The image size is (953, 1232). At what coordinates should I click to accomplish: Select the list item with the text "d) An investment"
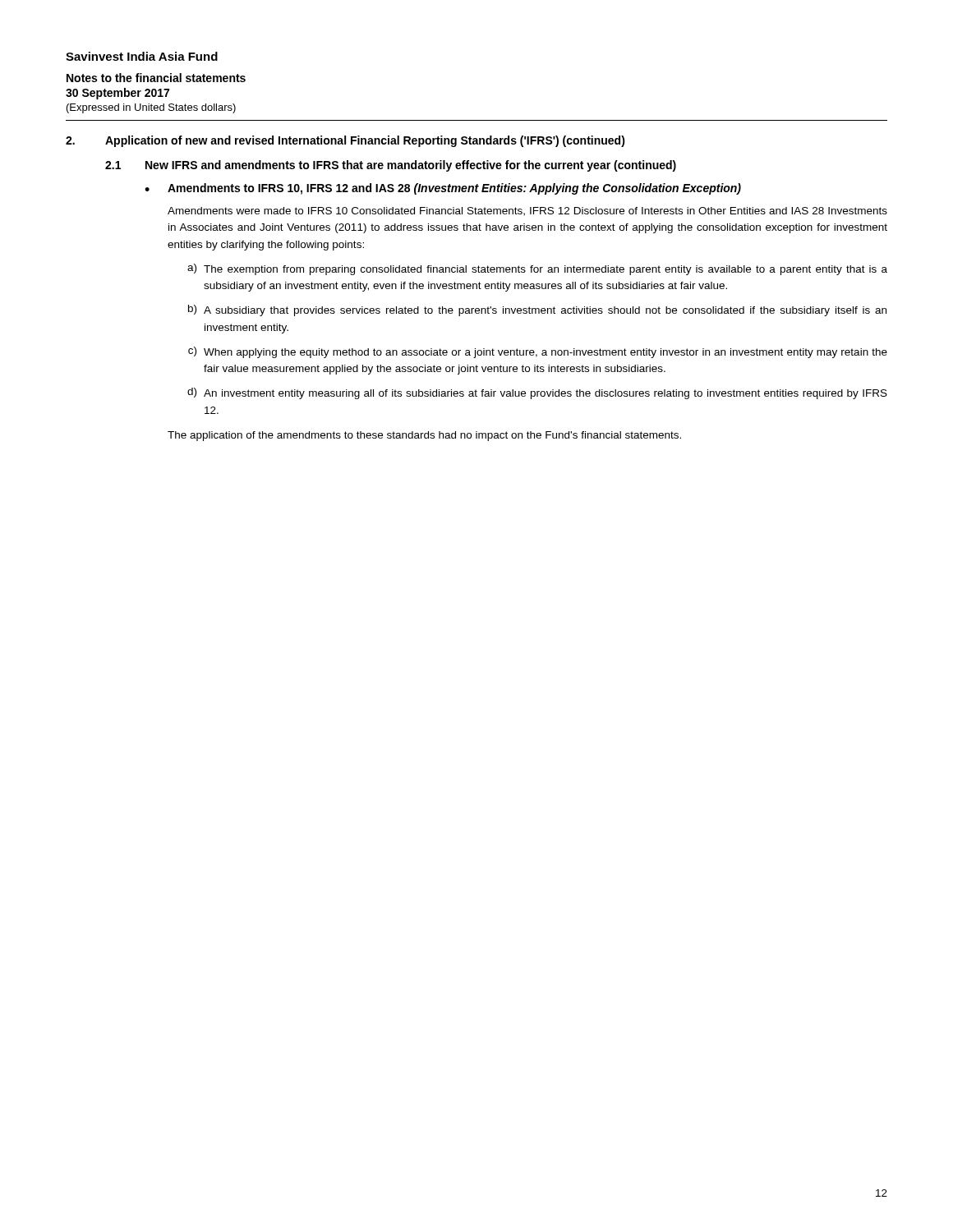(x=527, y=402)
